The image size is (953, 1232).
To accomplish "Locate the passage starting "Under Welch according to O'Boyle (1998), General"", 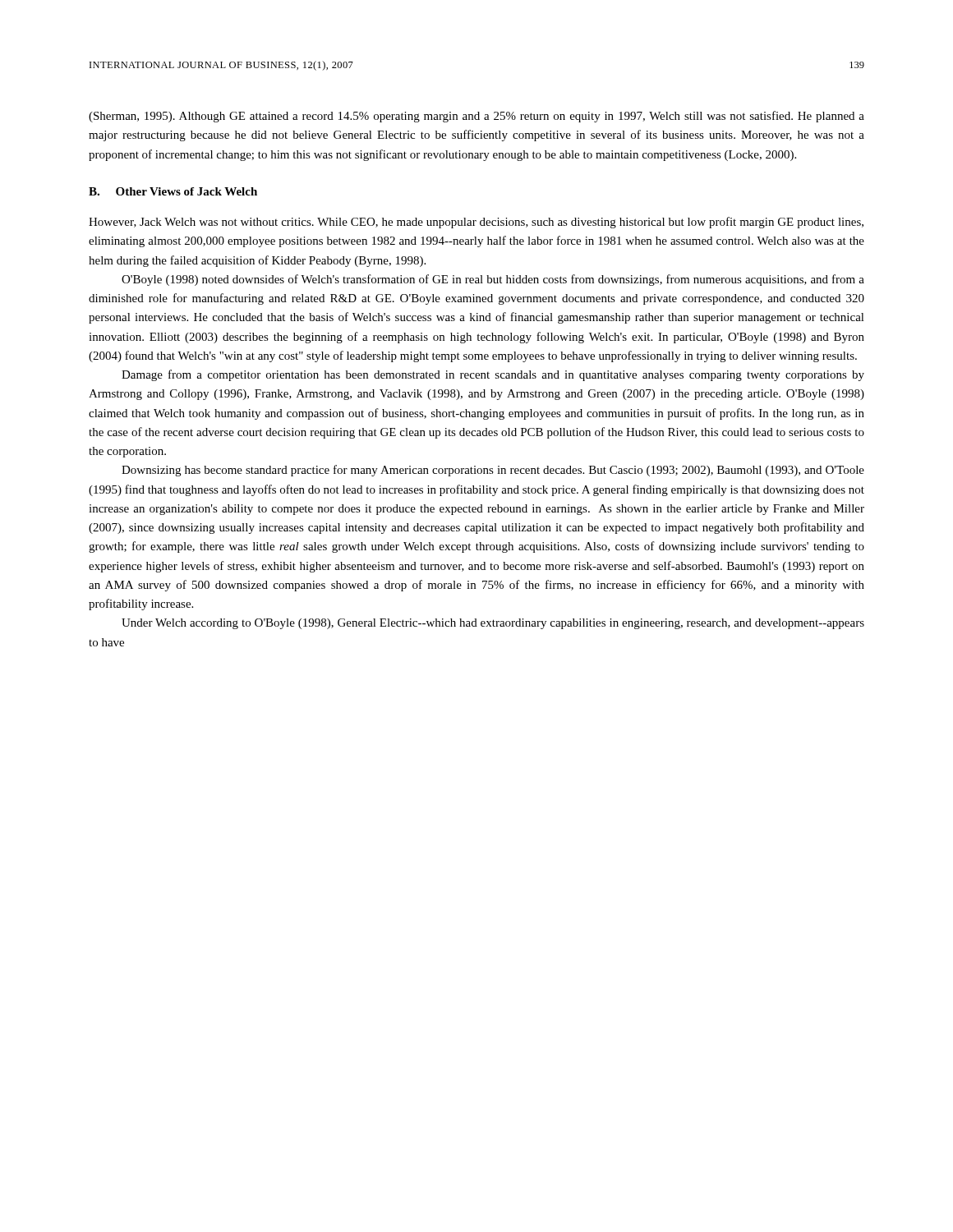I will [476, 632].
